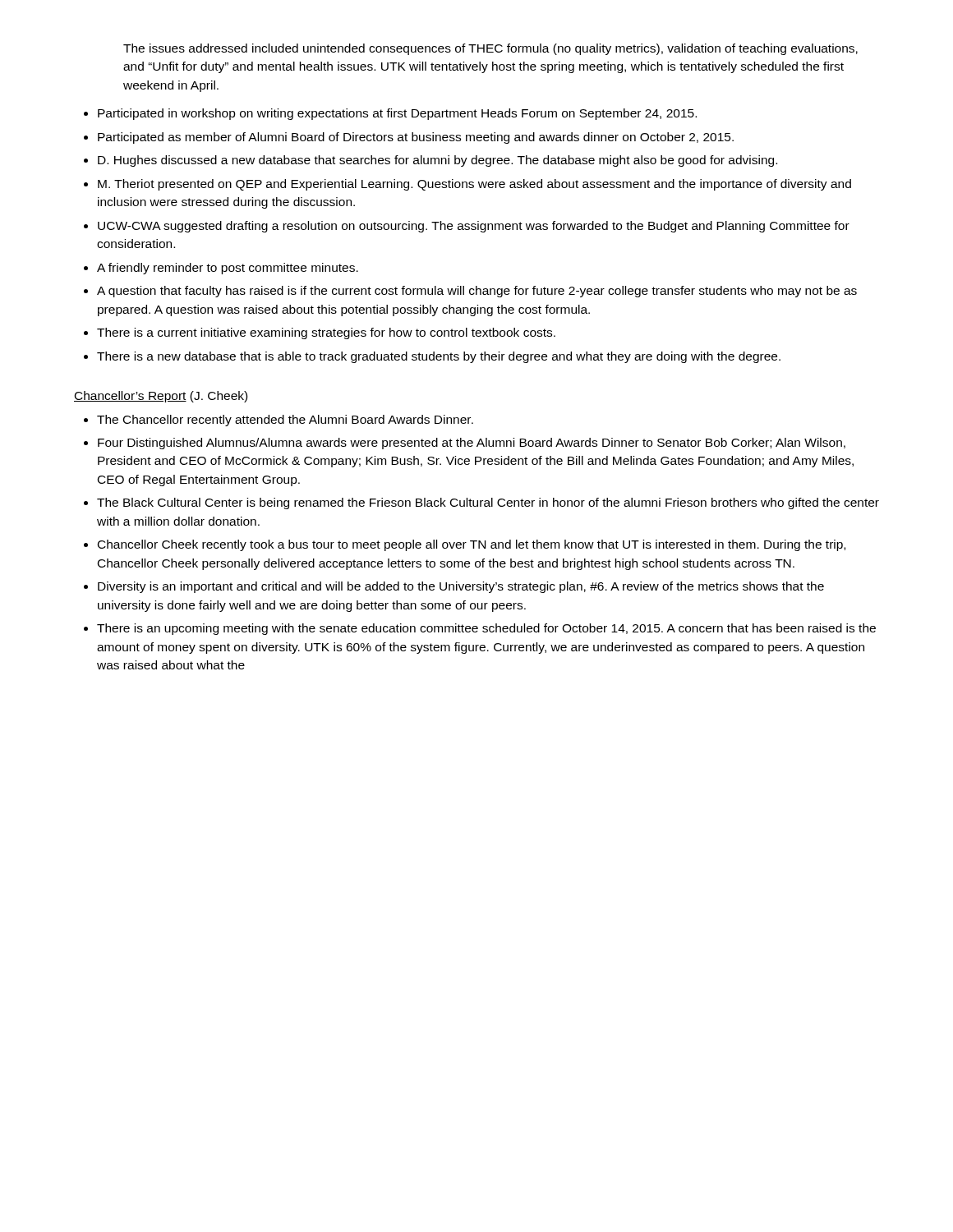Select the region starting "D. Hughes discussed a new database that searches"

point(488,161)
